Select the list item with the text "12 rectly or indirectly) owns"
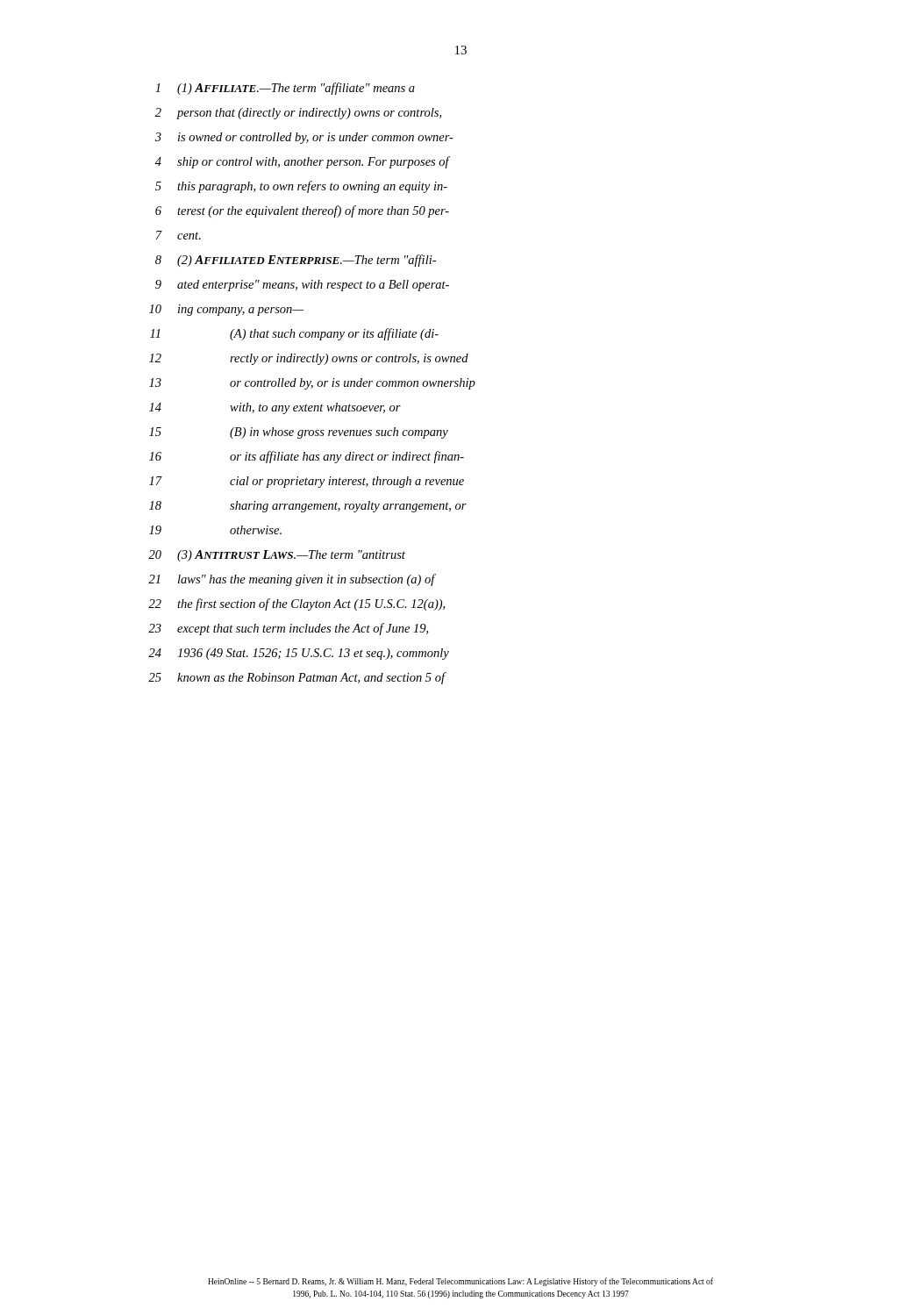921x1316 pixels. point(299,358)
